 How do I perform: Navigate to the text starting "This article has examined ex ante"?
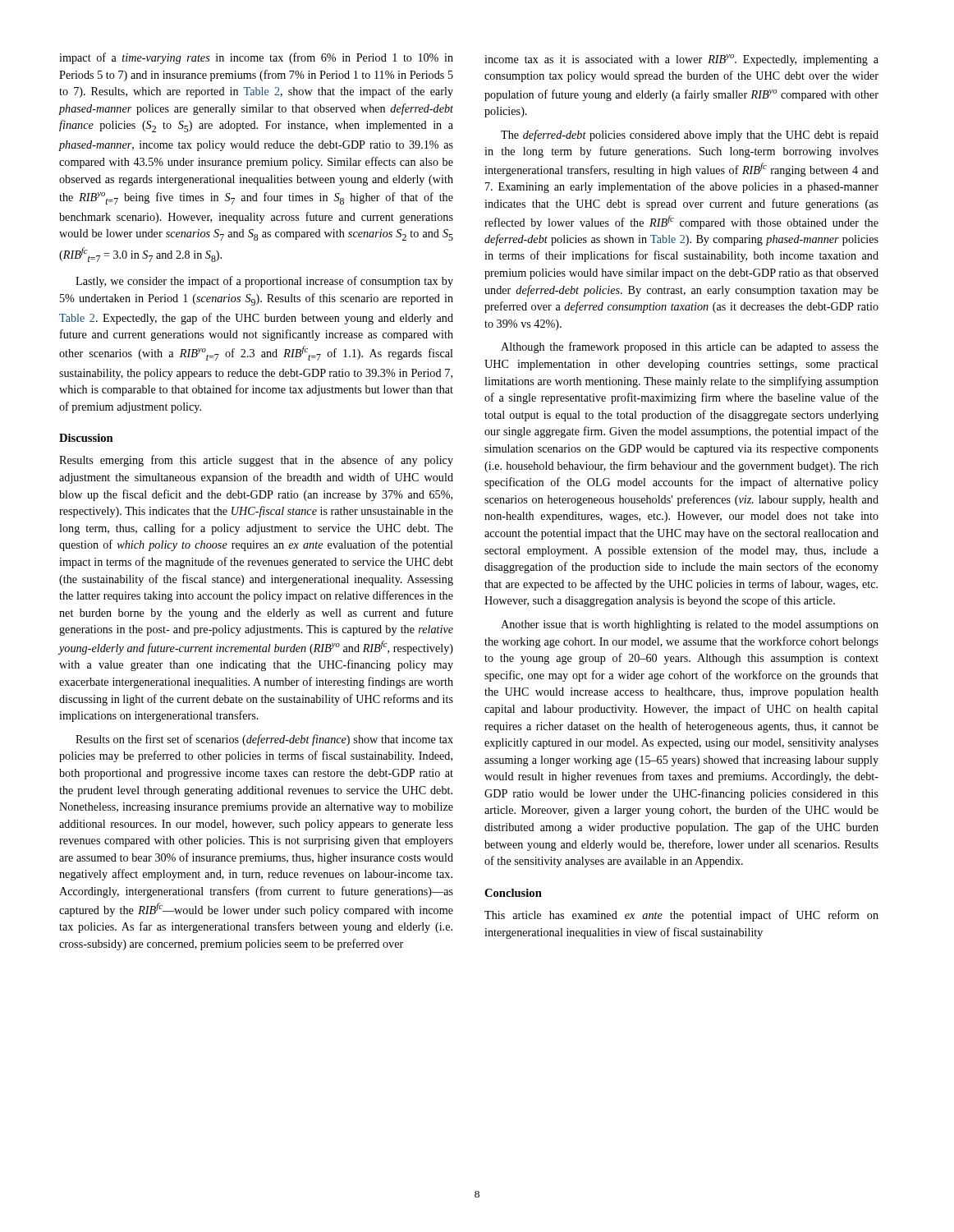tap(681, 924)
